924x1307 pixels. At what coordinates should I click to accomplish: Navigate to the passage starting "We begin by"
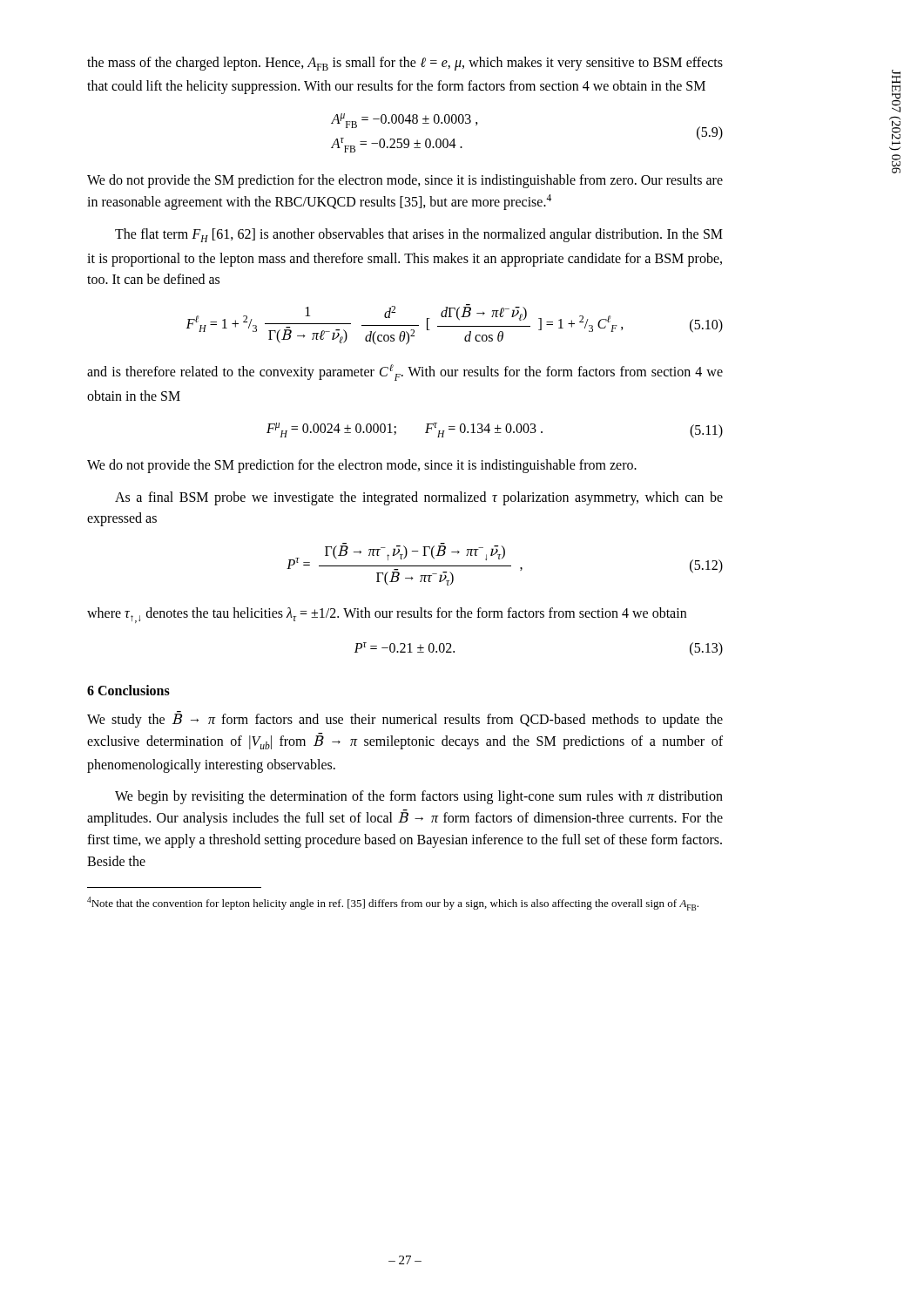[405, 830]
